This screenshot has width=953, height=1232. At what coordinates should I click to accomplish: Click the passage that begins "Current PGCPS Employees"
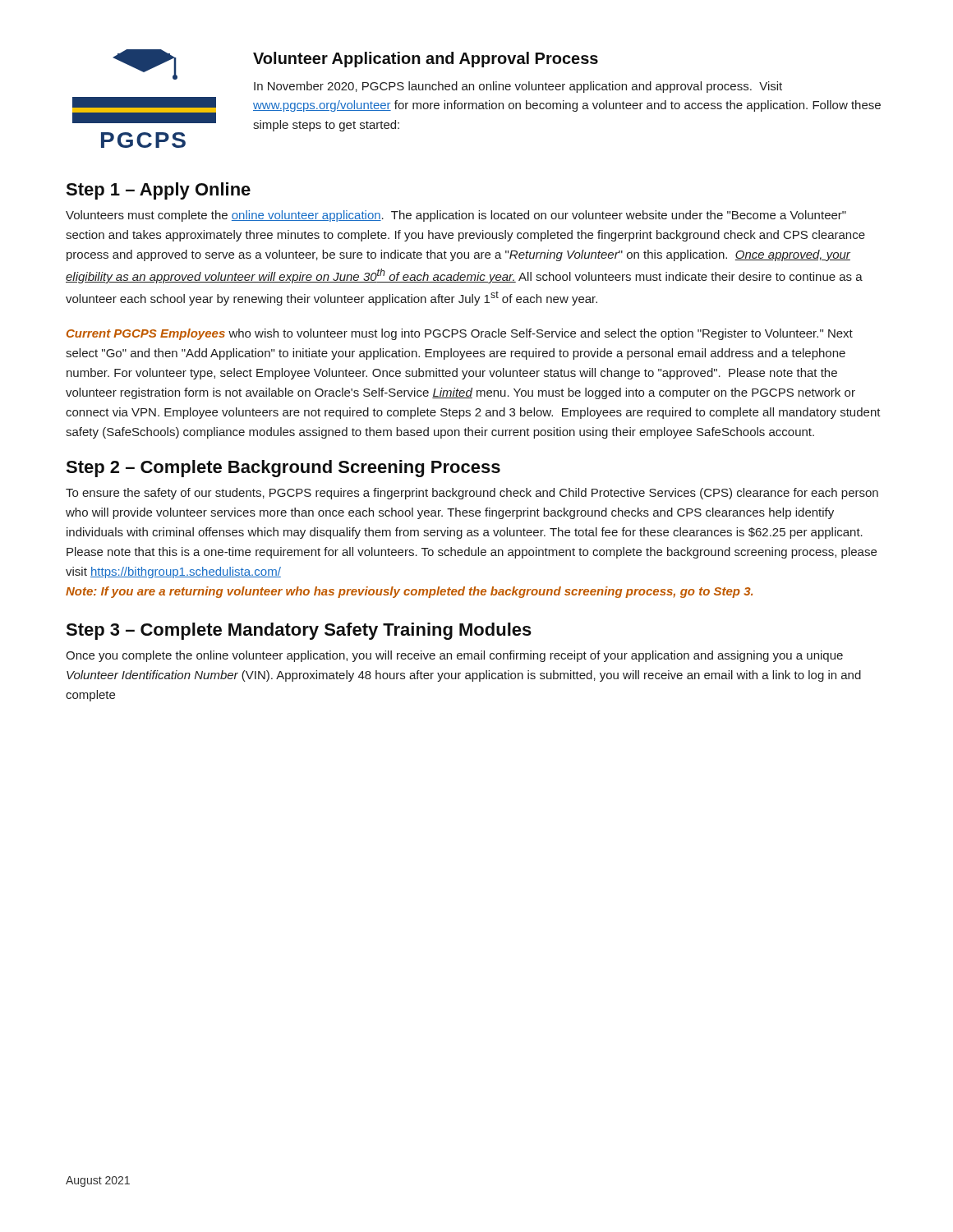tap(473, 382)
